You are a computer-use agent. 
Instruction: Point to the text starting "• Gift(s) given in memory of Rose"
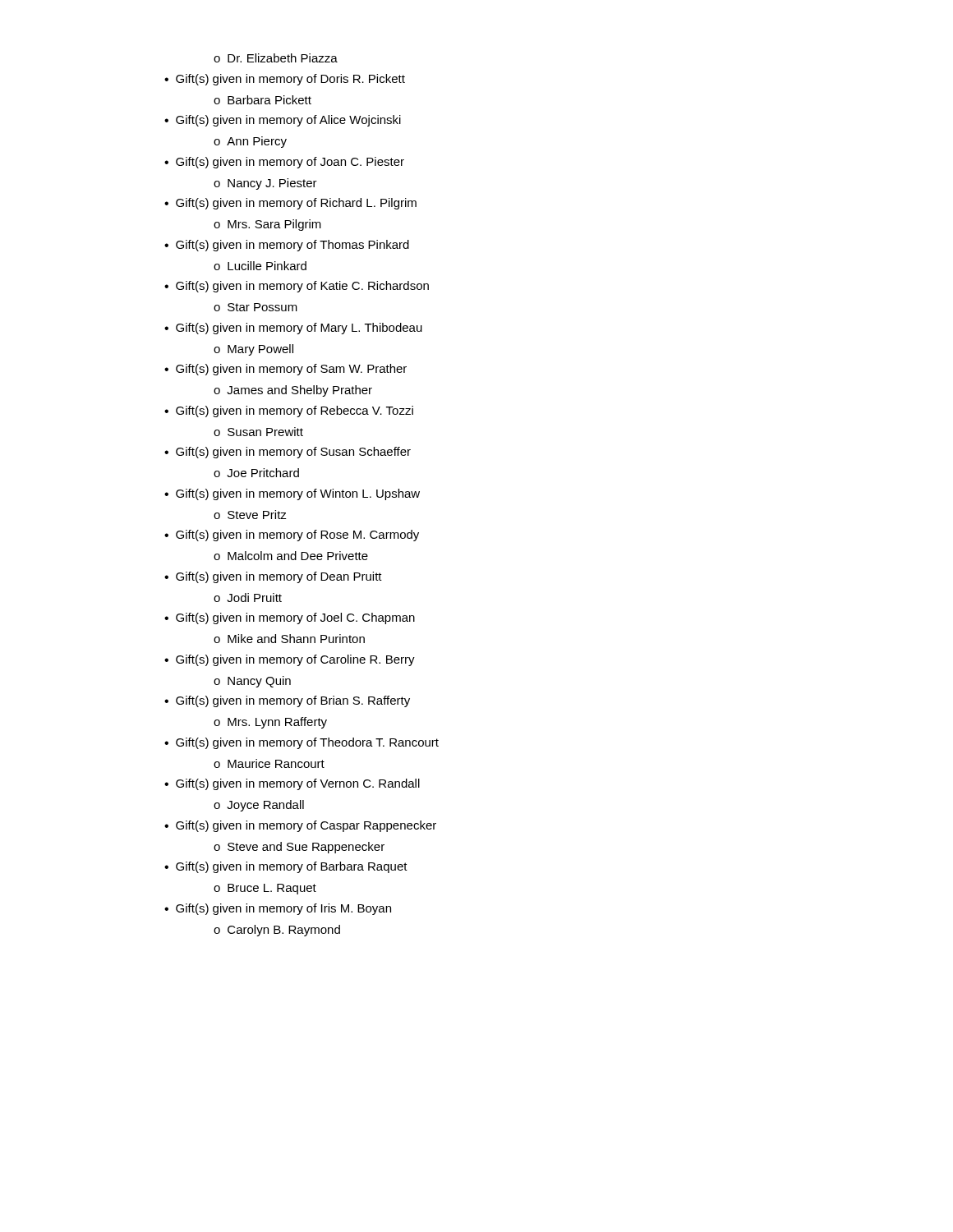click(x=292, y=536)
